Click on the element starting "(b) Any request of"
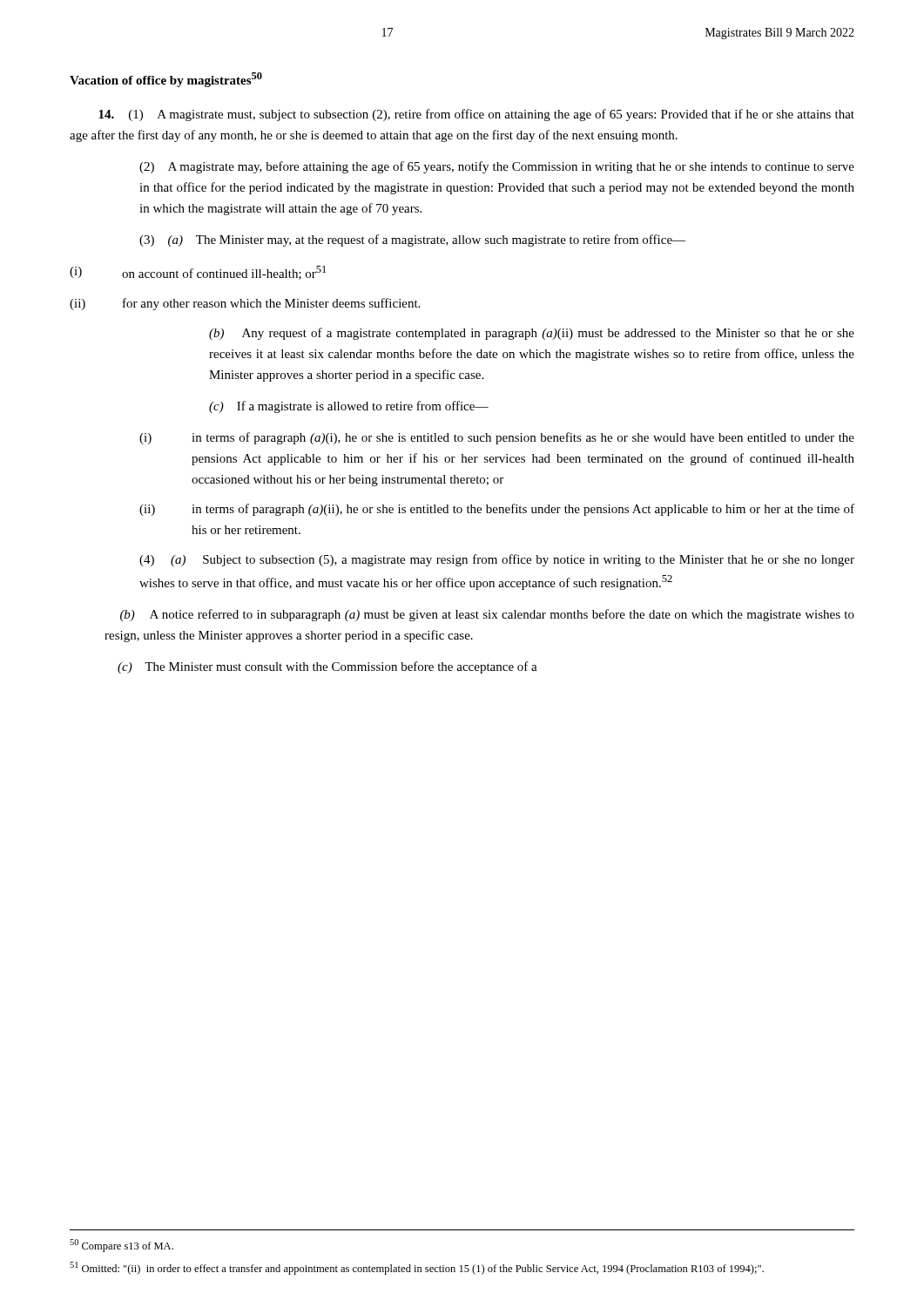Image resolution: width=924 pixels, height=1307 pixels. click(532, 354)
